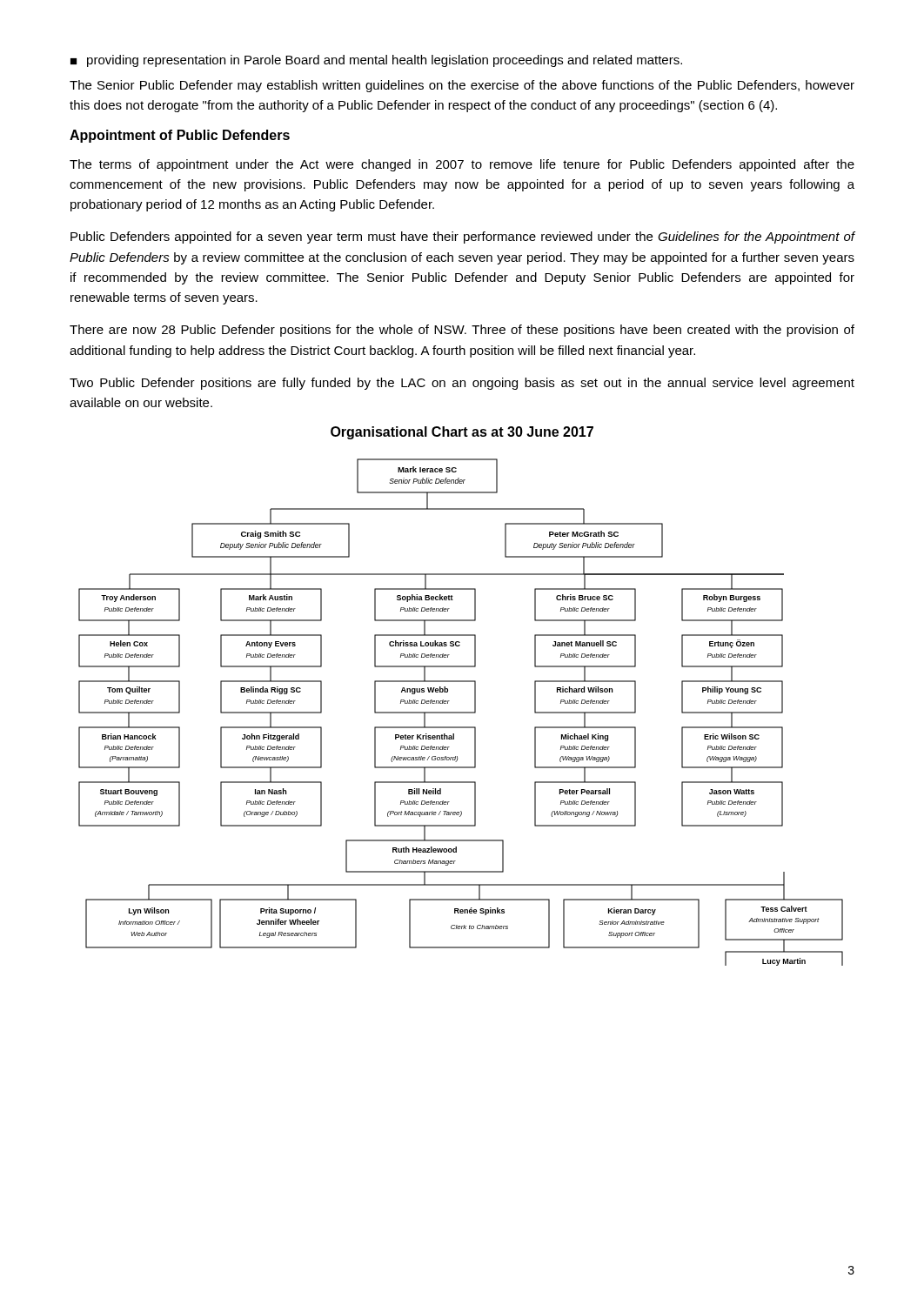The height and width of the screenshot is (1305, 924).
Task: Select the text starting "Organisational Chart as at 30 June"
Action: coord(462,432)
